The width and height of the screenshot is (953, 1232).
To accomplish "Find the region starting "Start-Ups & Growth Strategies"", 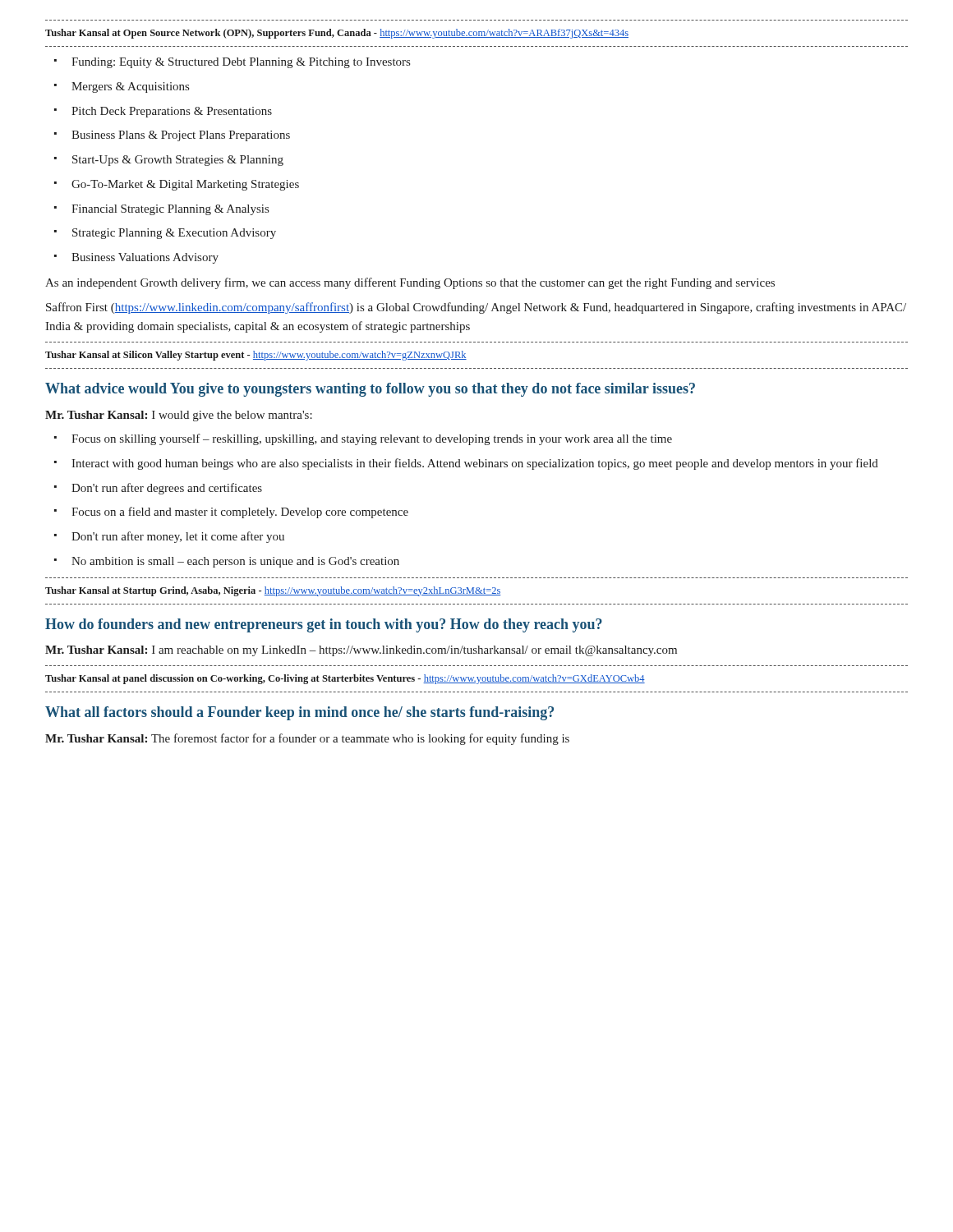I will [x=169, y=161].
